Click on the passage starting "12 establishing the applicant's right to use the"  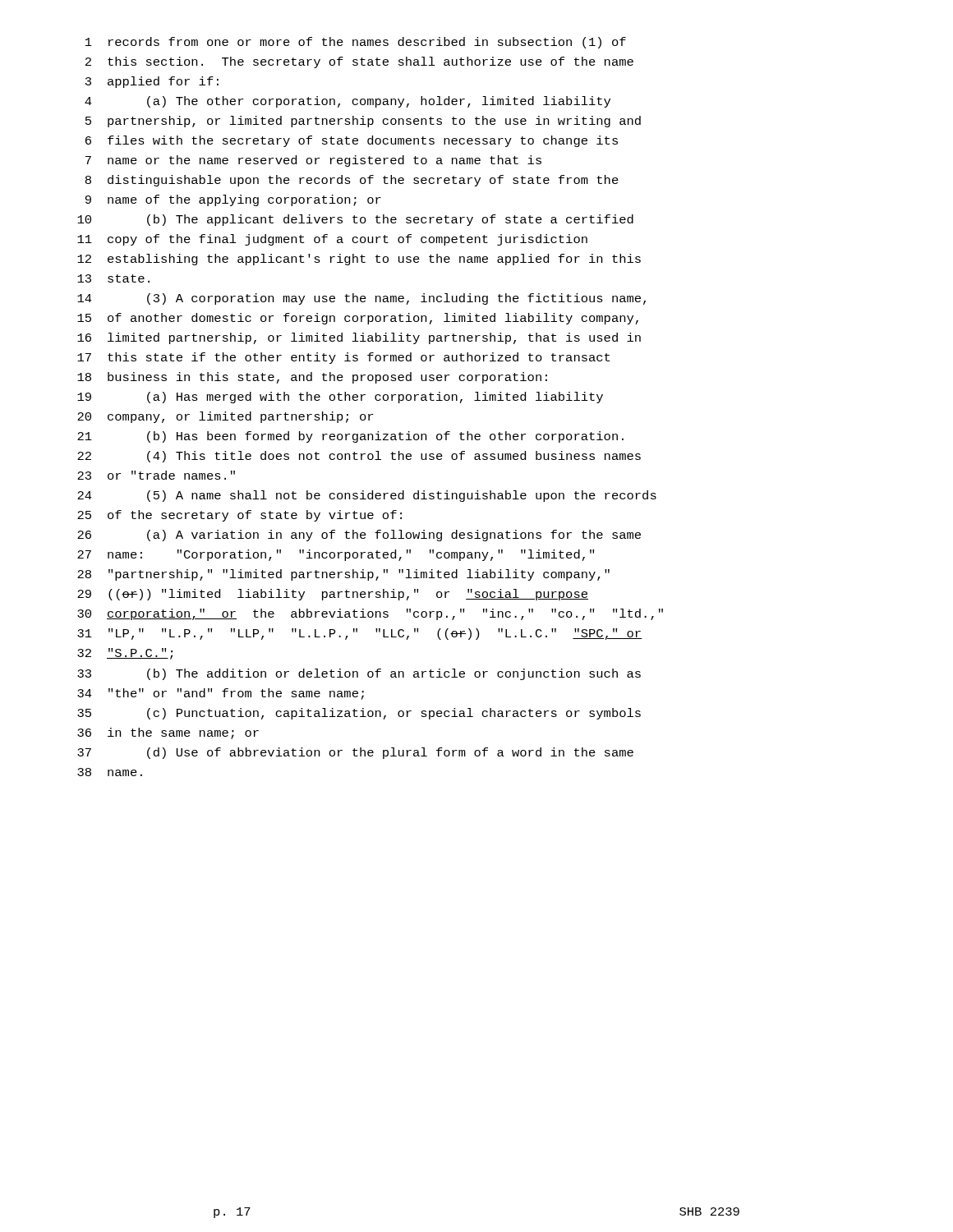(476, 260)
